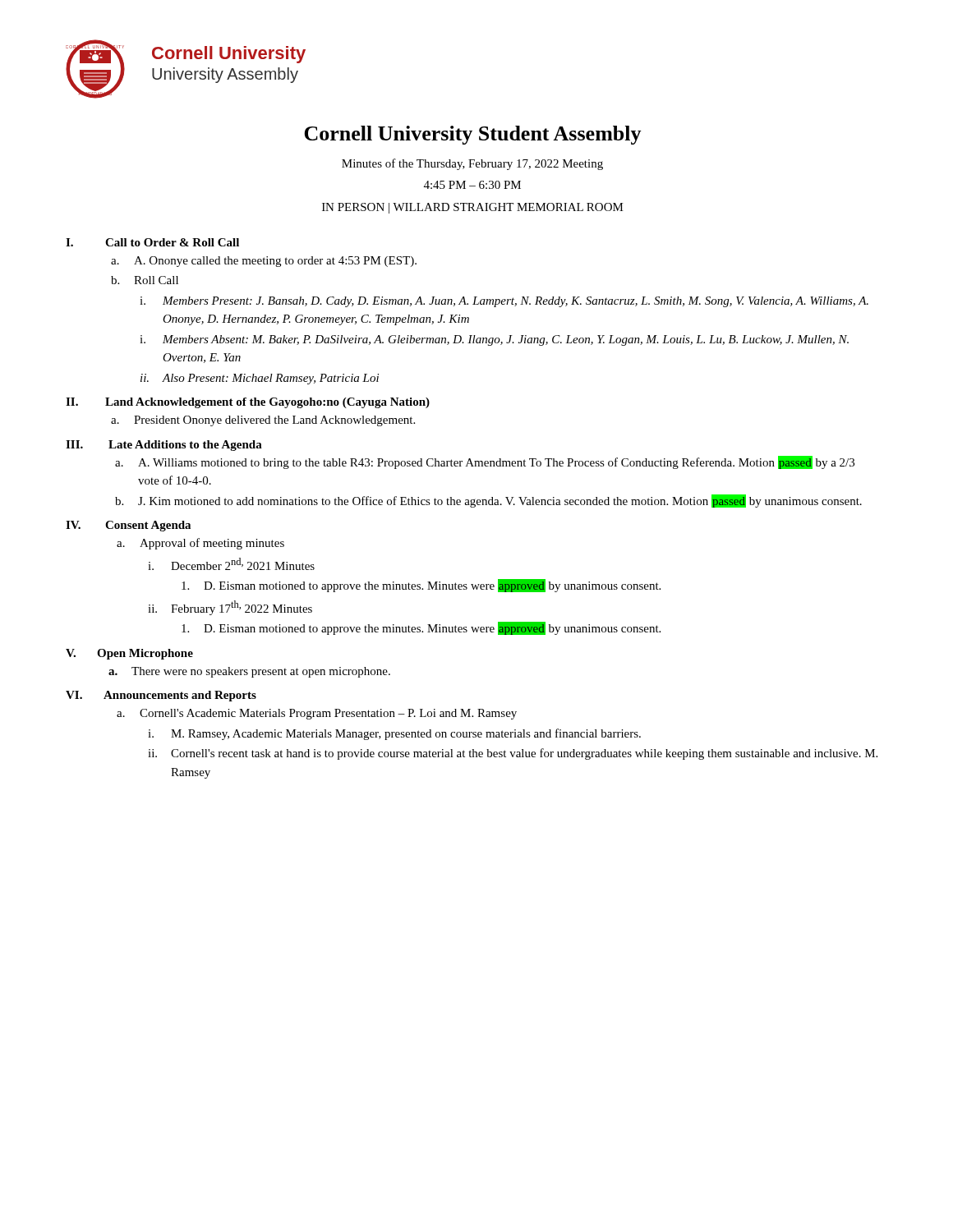Find the list item containing "i. M. Ramsey, Academic Materials Manager,"

[513, 733]
